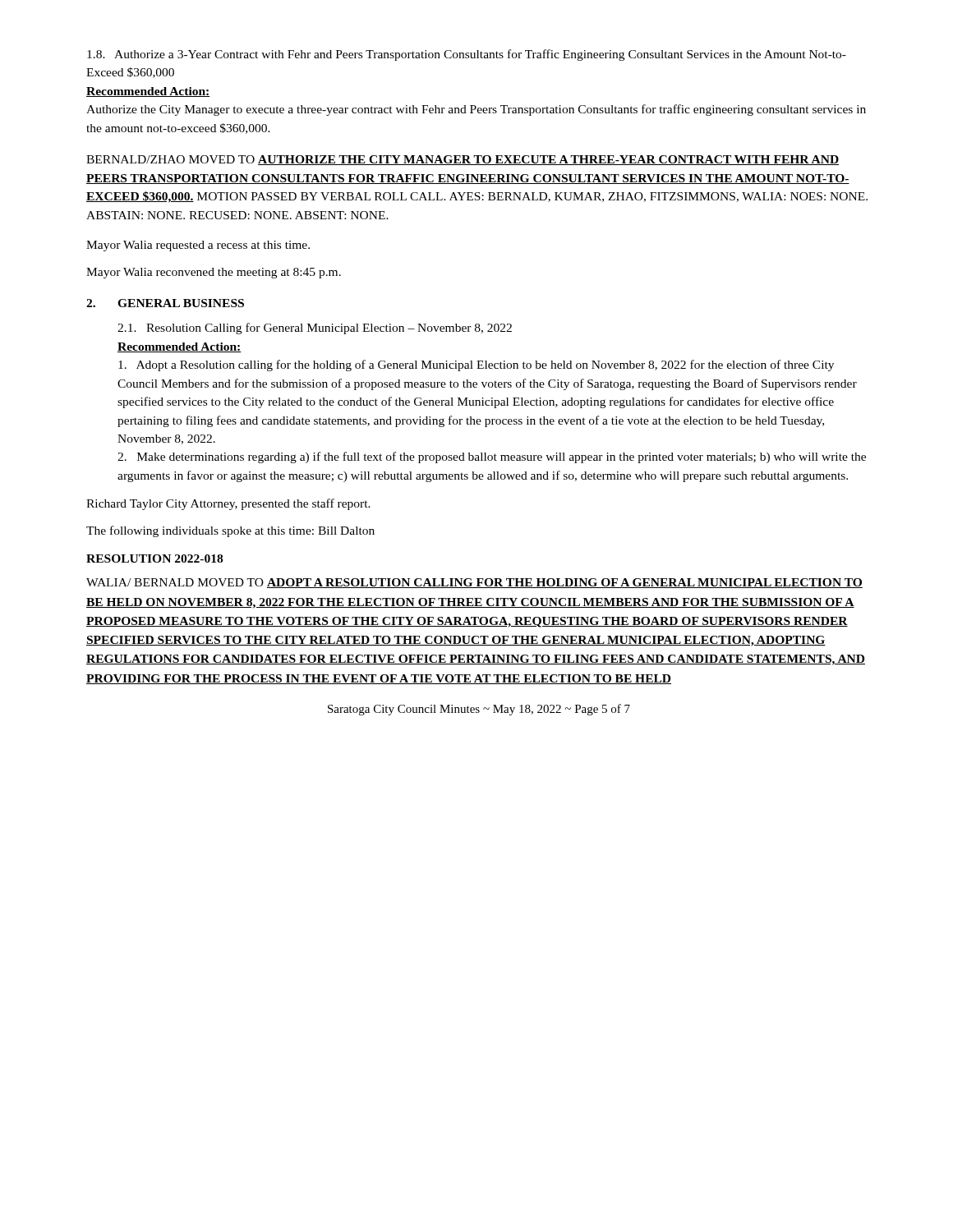Click on the text block starting "WALIA/ BERNALD MOVED TO ADOPT A"

476,630
